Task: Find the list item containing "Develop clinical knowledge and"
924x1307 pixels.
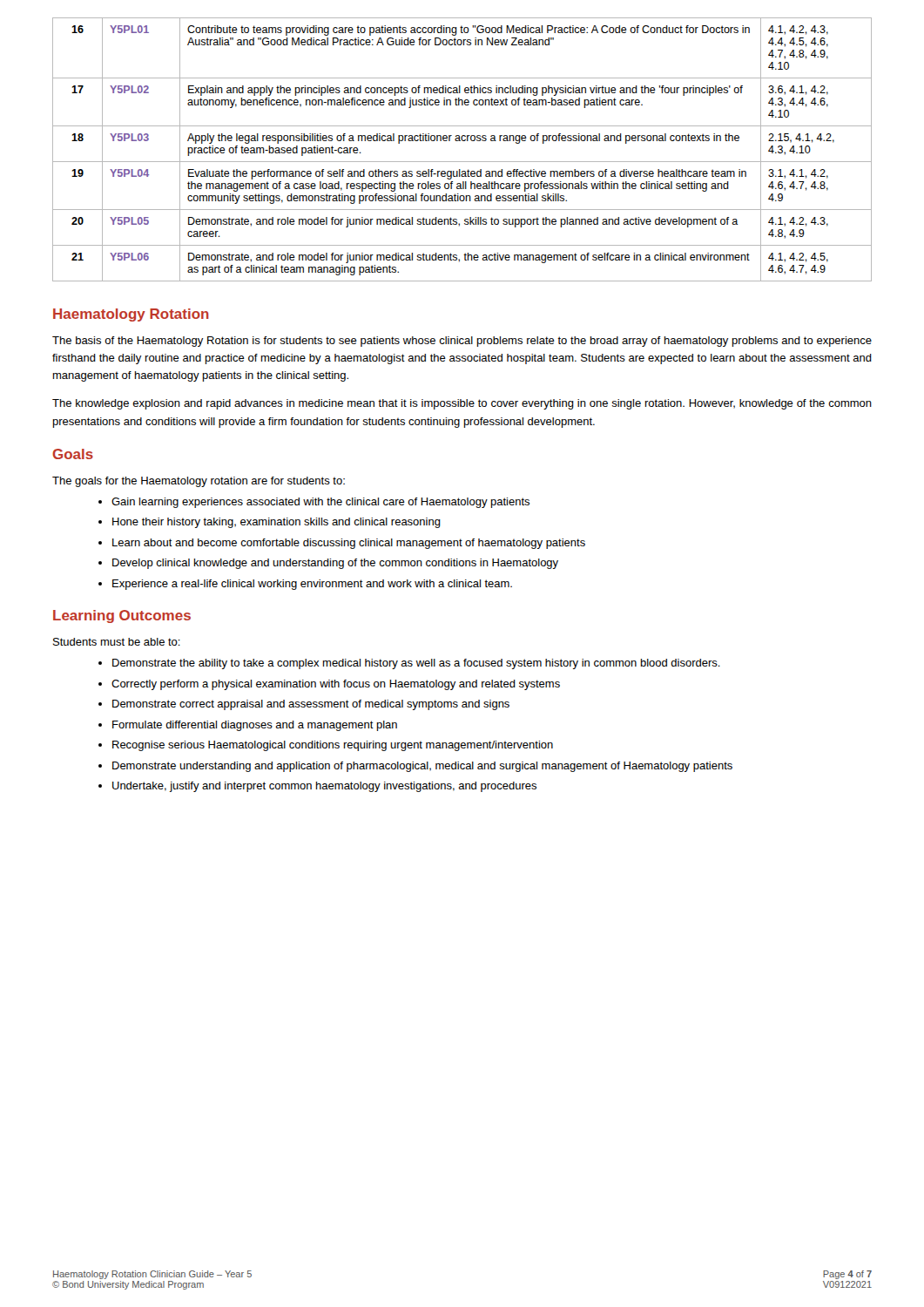Action: (335, 563)
